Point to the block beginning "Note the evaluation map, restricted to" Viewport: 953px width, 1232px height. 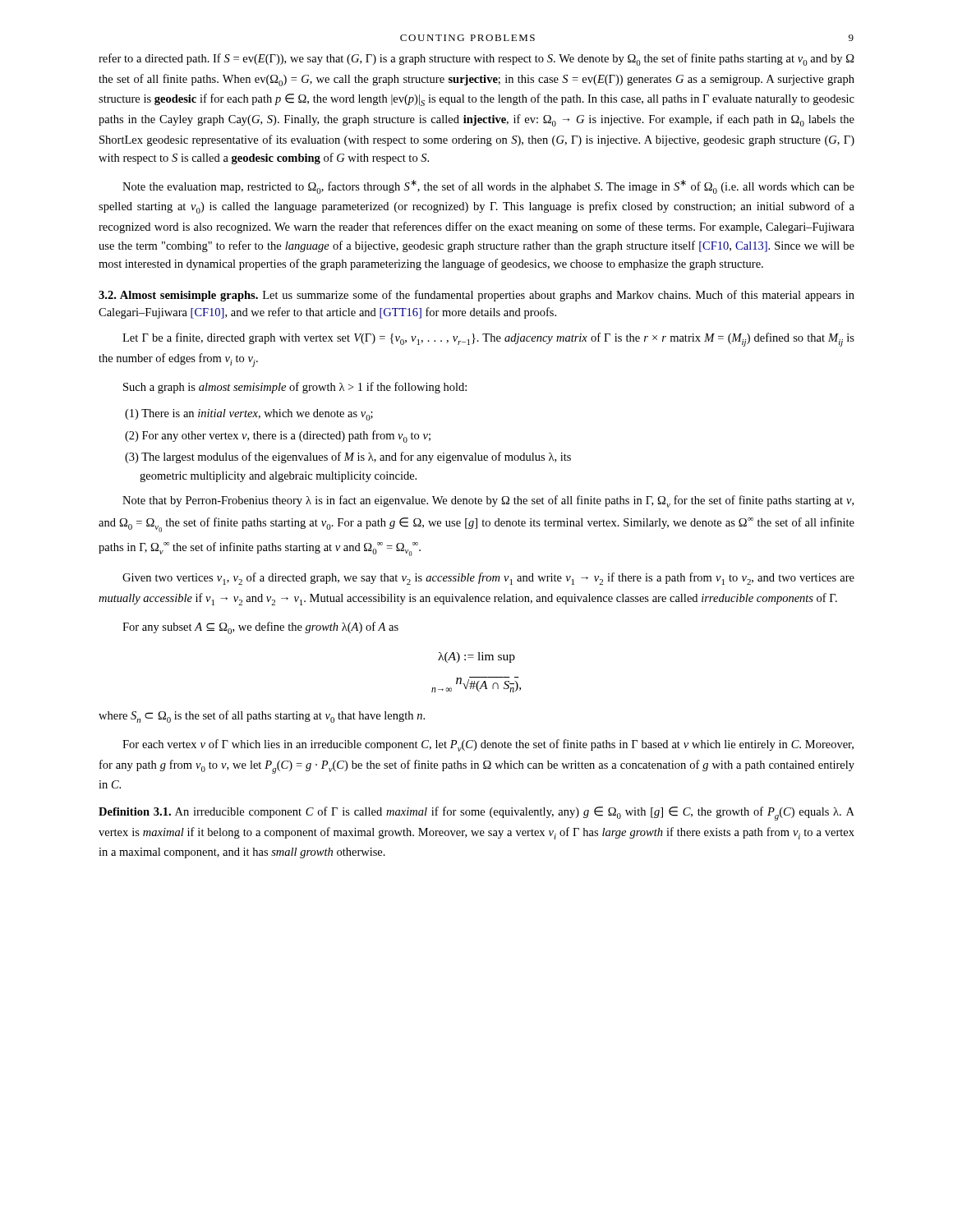476,224
